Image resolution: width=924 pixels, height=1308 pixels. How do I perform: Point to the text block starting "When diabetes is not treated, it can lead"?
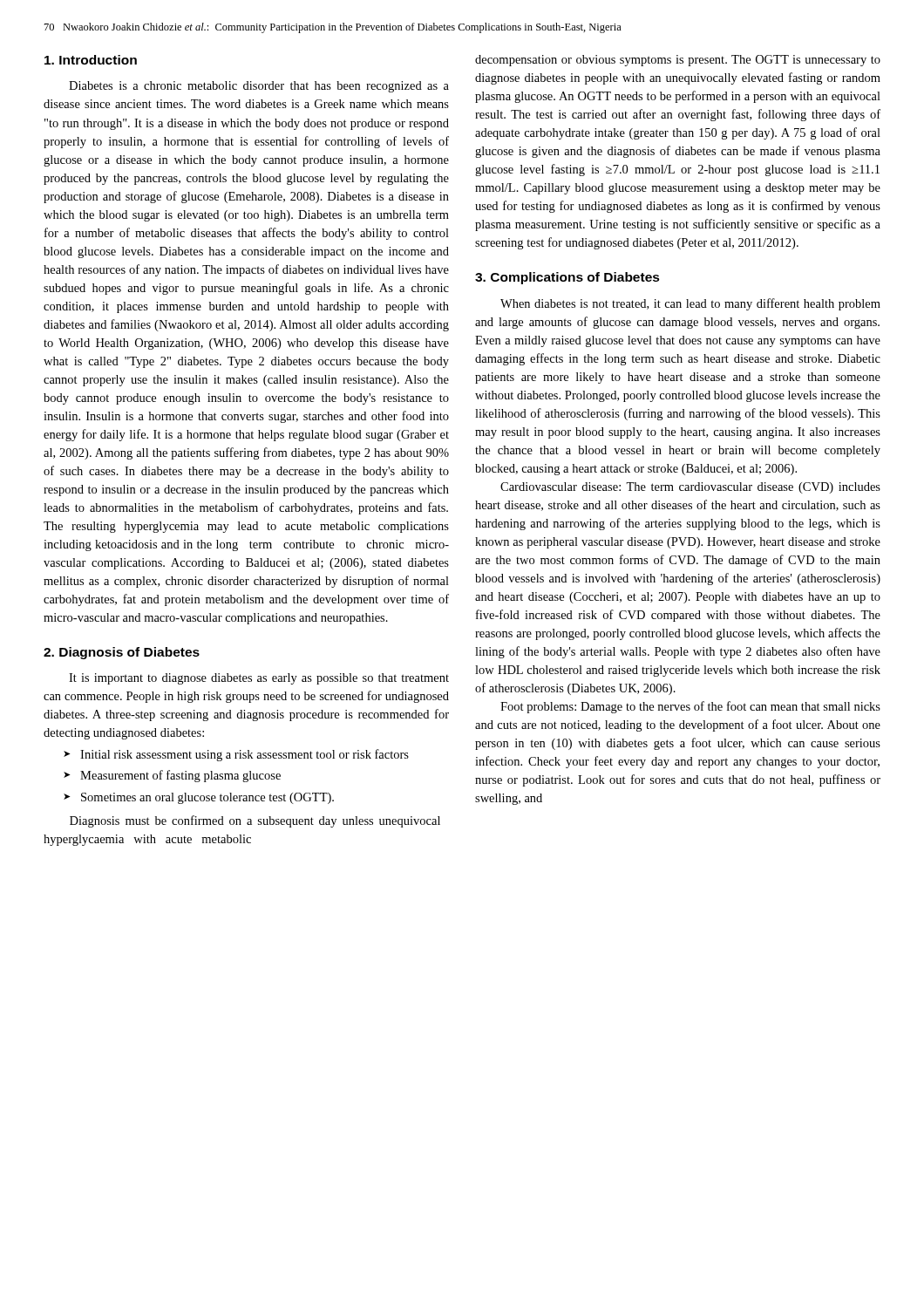pyautogui.click(x=678, y=551)
